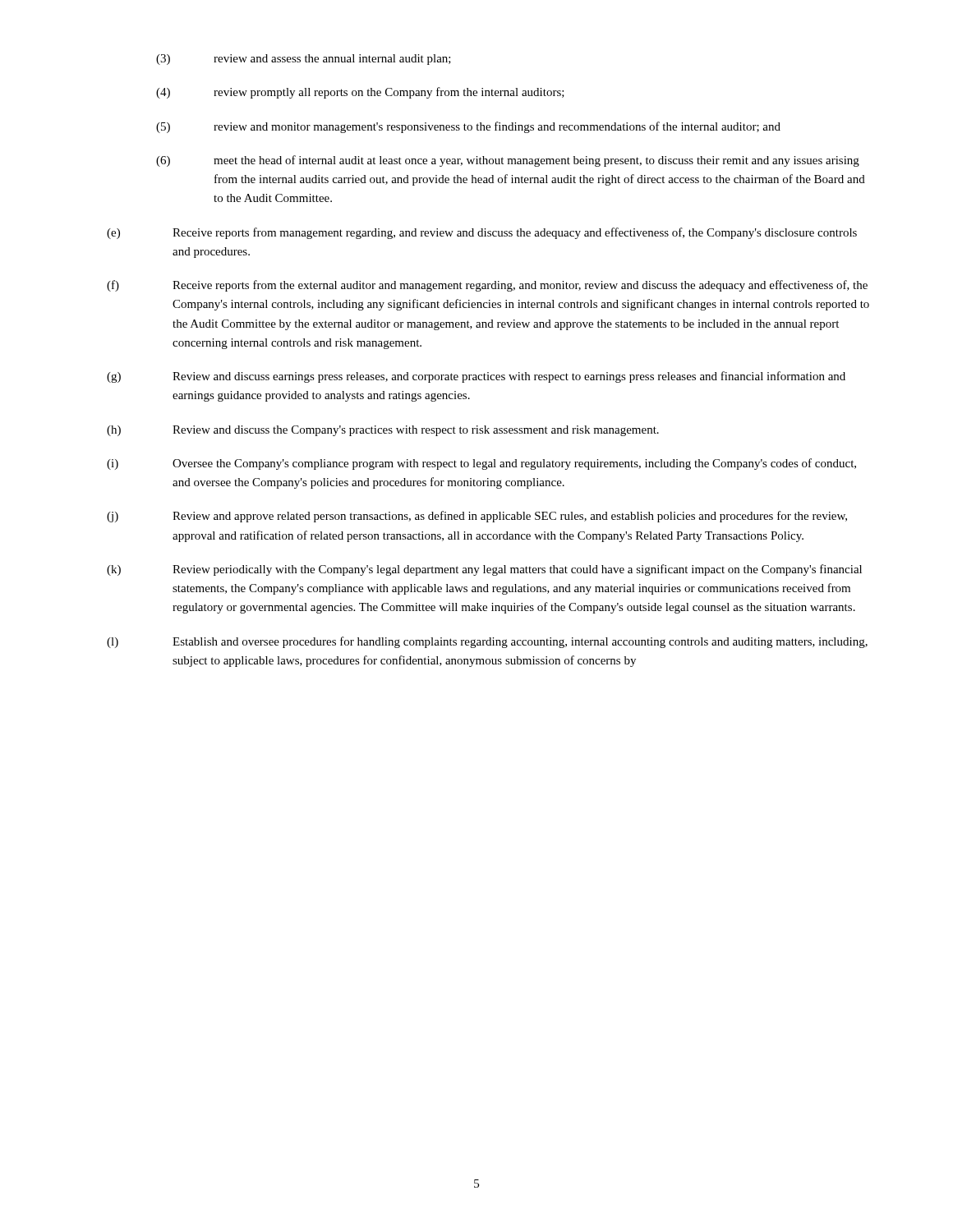
Task: Find the block on this page that starts "(l) Establish and oversee procedures for handling"
Action: coord(489,651)
